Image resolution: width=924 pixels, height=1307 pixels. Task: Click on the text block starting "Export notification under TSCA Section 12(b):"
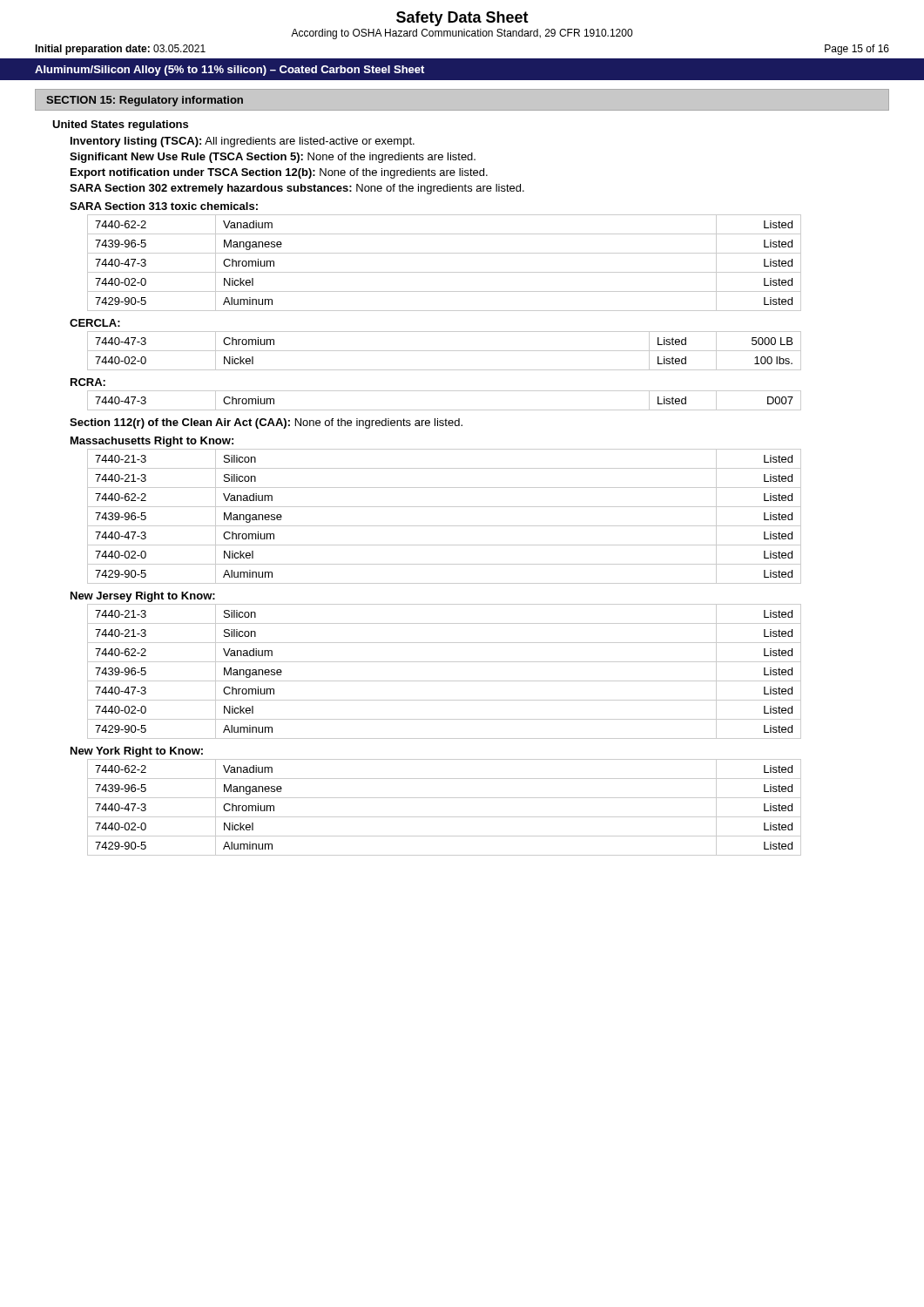pos(279,172)
